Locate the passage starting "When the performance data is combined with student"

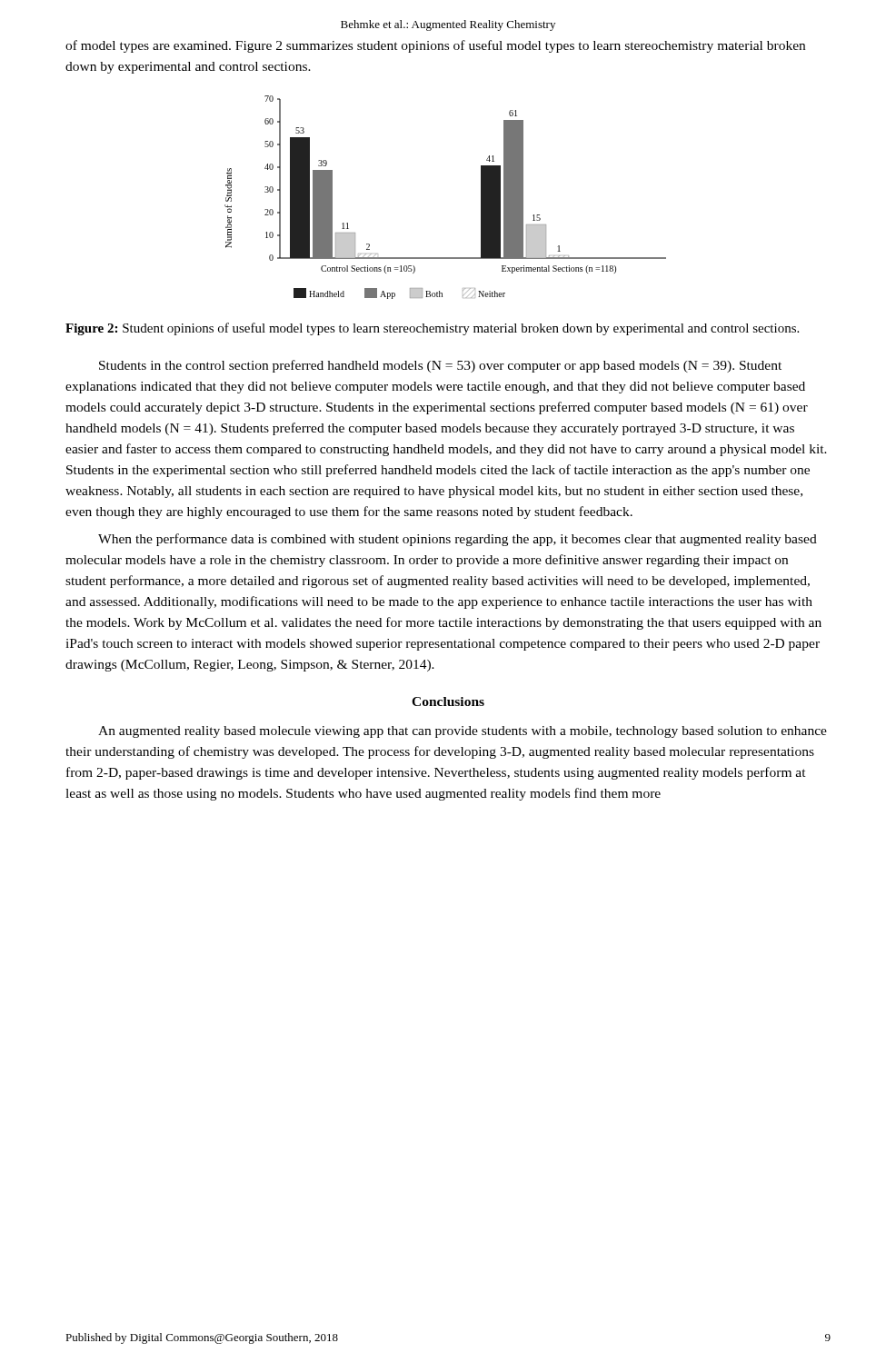pos(444,601)
